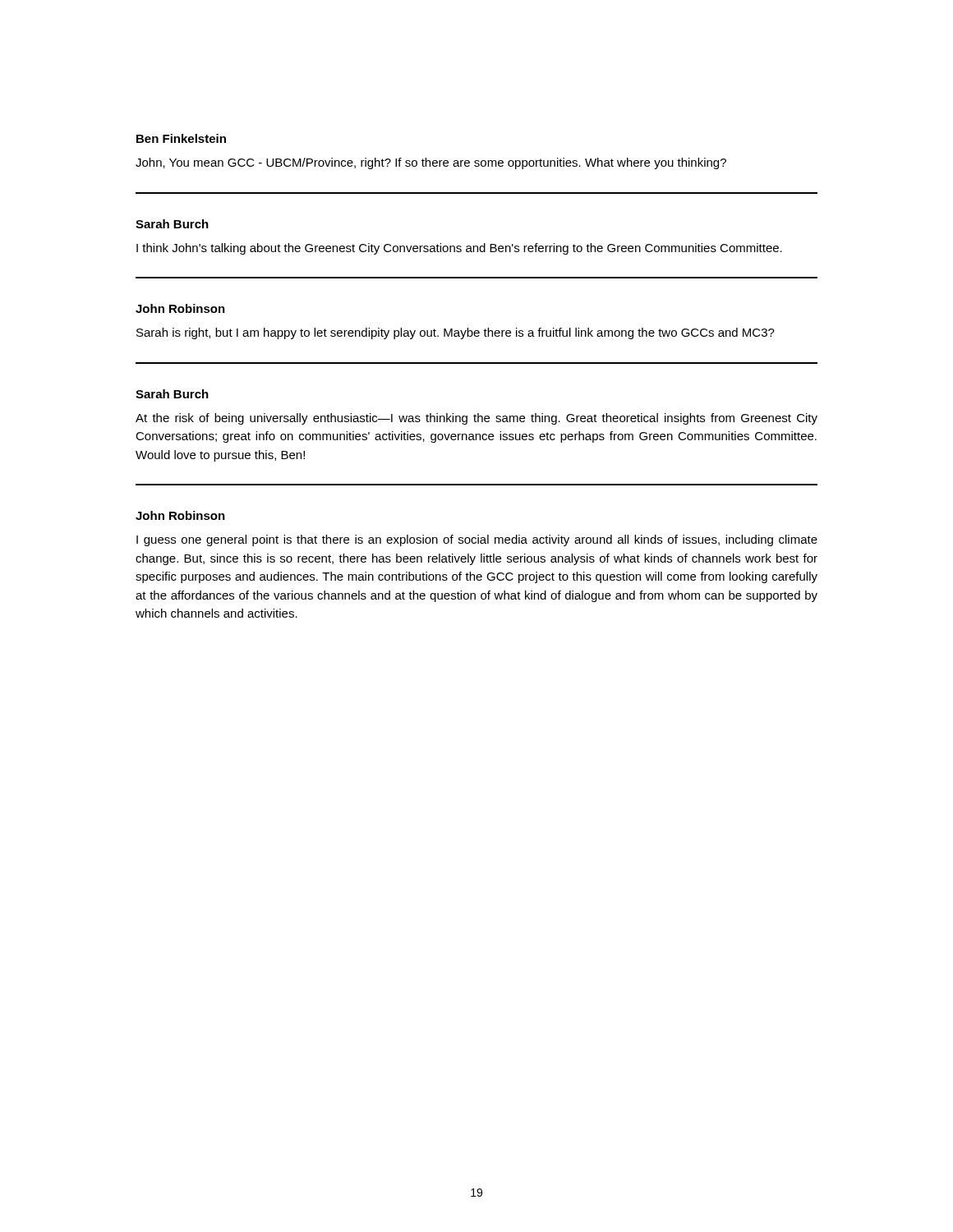Locate the block of text that opens with "John, You mean GCC -"

[431, 162]
